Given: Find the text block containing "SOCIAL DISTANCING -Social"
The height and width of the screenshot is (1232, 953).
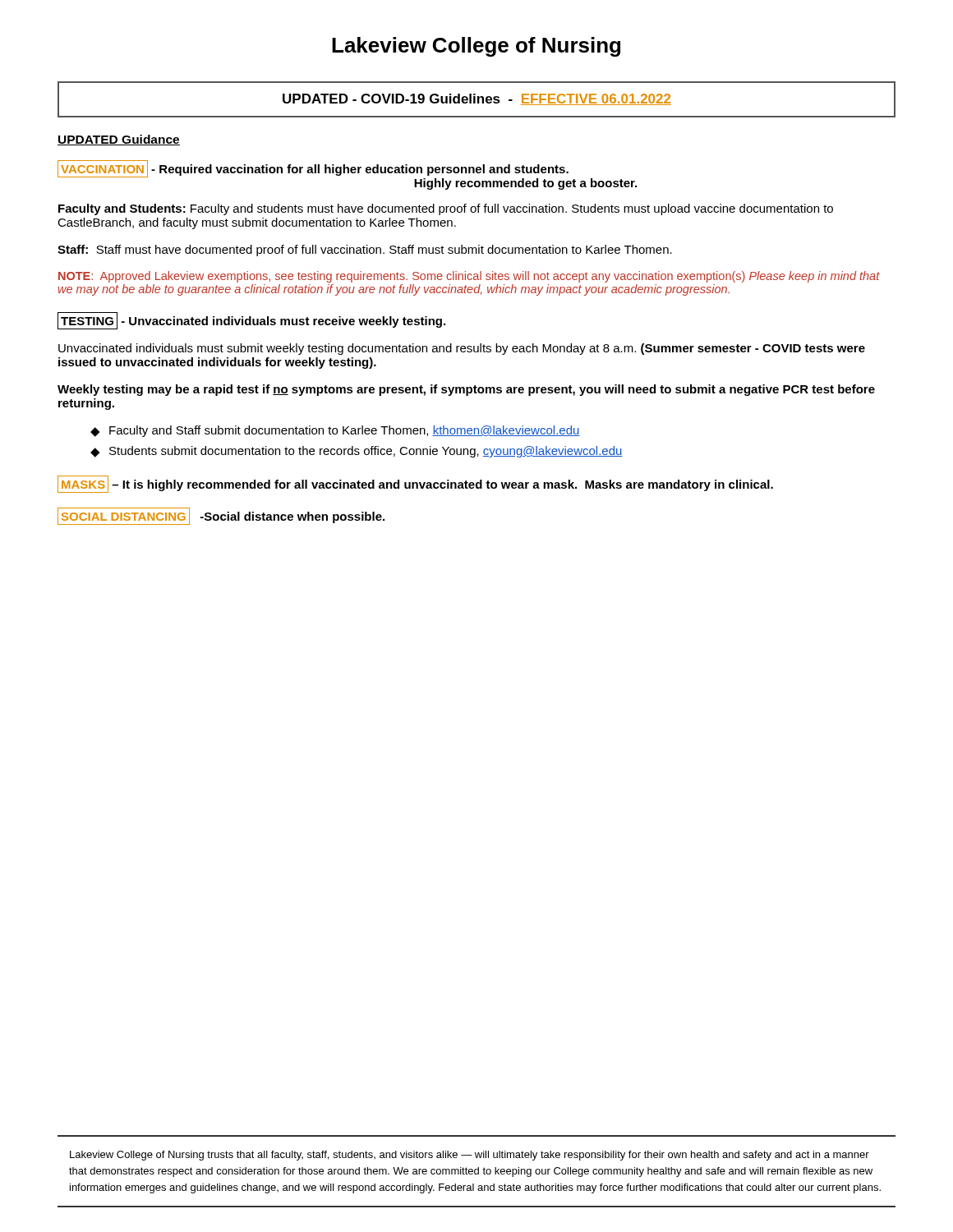Looking at the screenshot, I should click(221, 516).
